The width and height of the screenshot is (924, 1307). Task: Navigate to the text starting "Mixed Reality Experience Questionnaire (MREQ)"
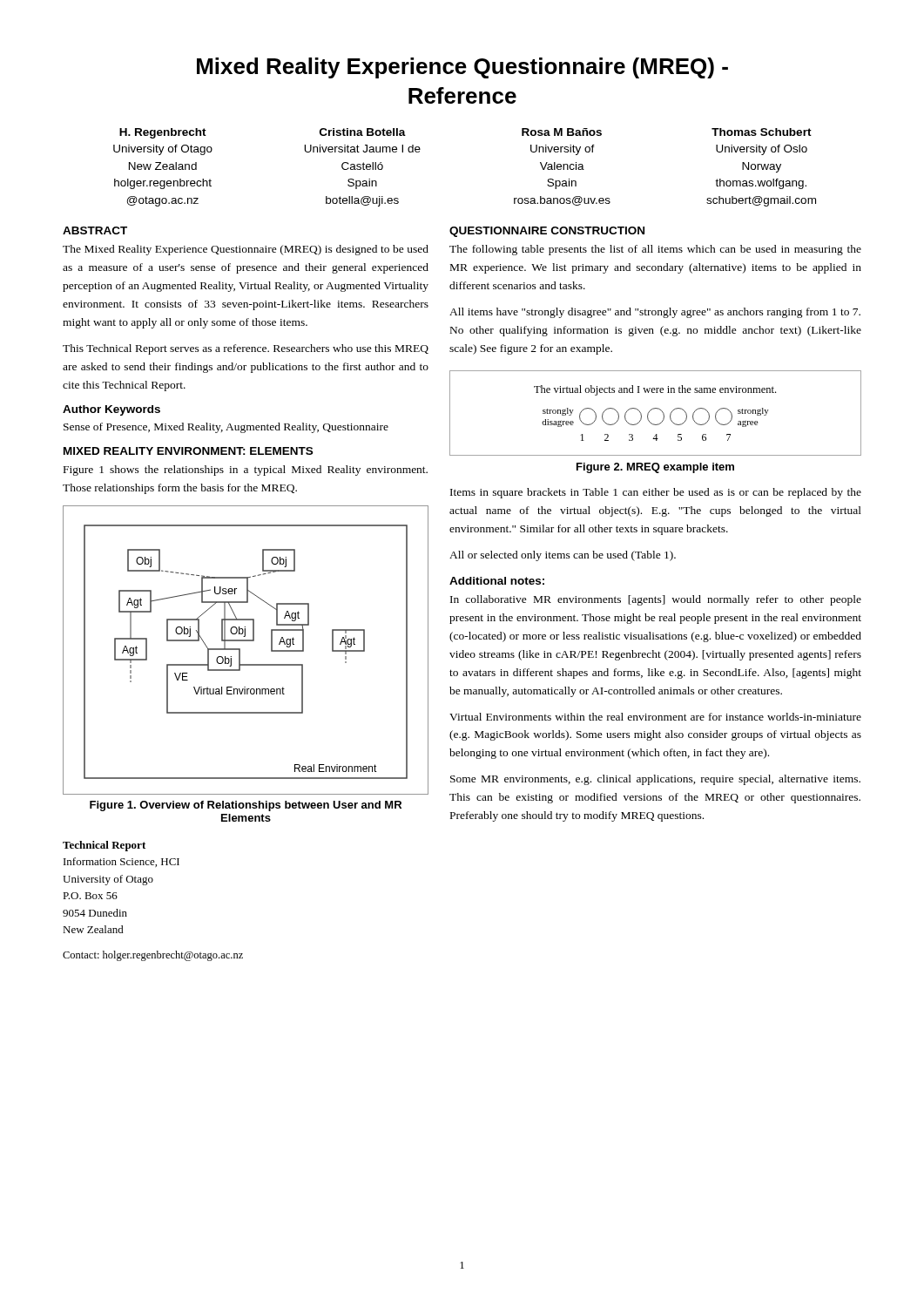462,82
